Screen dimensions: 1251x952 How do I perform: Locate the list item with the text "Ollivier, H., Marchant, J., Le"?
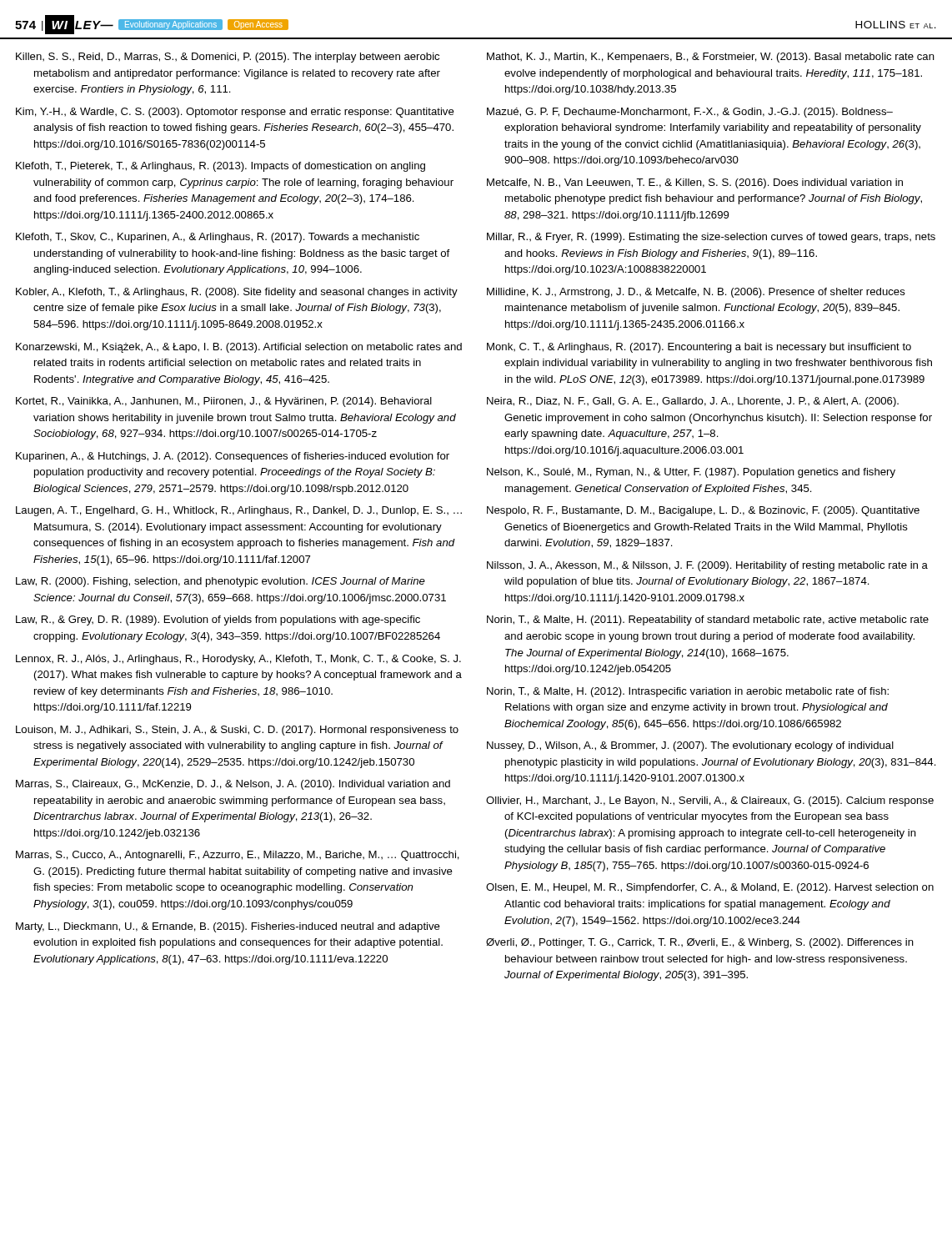pos(710,833)
